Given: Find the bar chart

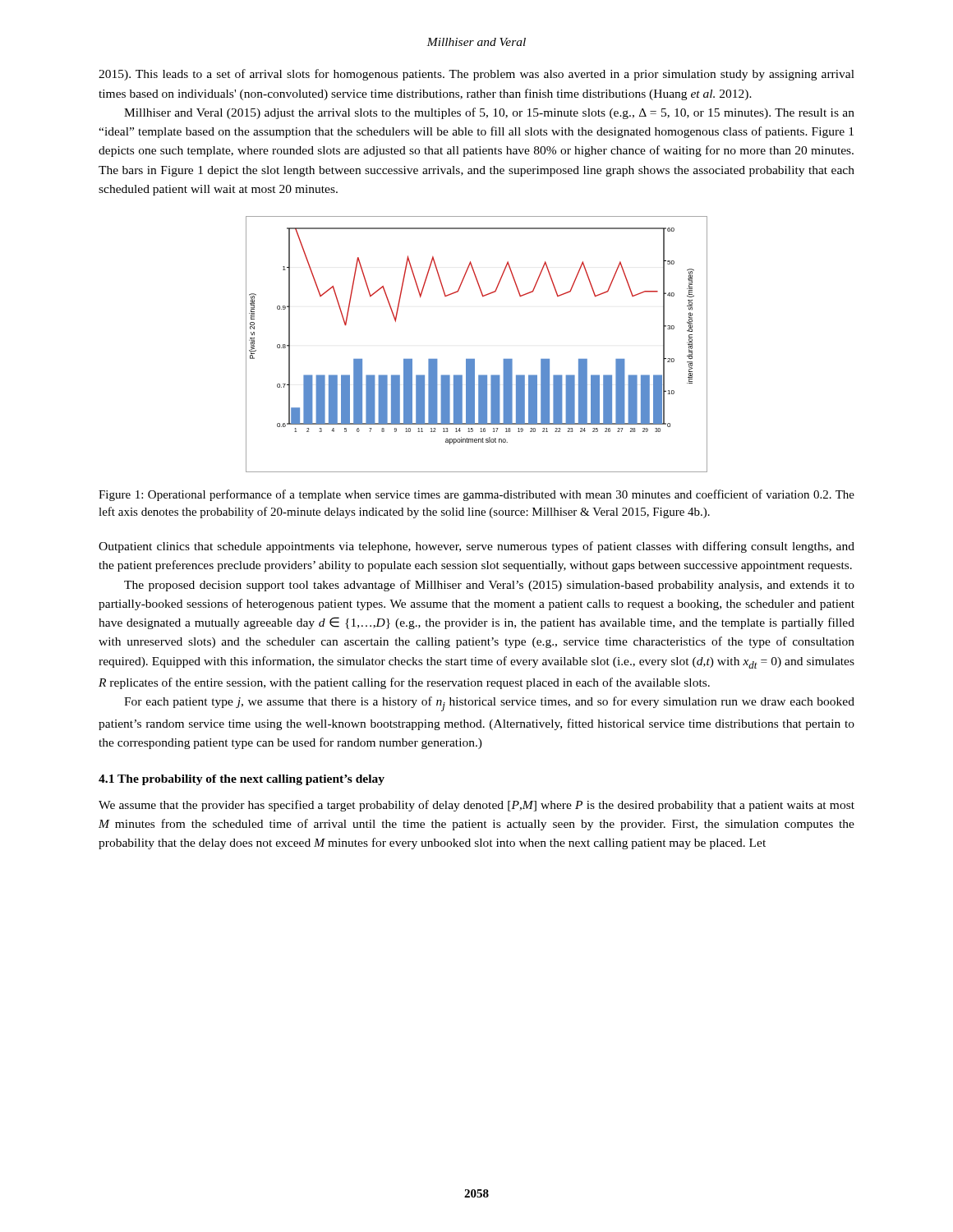Looking at the screenshot, I should 476,347.
